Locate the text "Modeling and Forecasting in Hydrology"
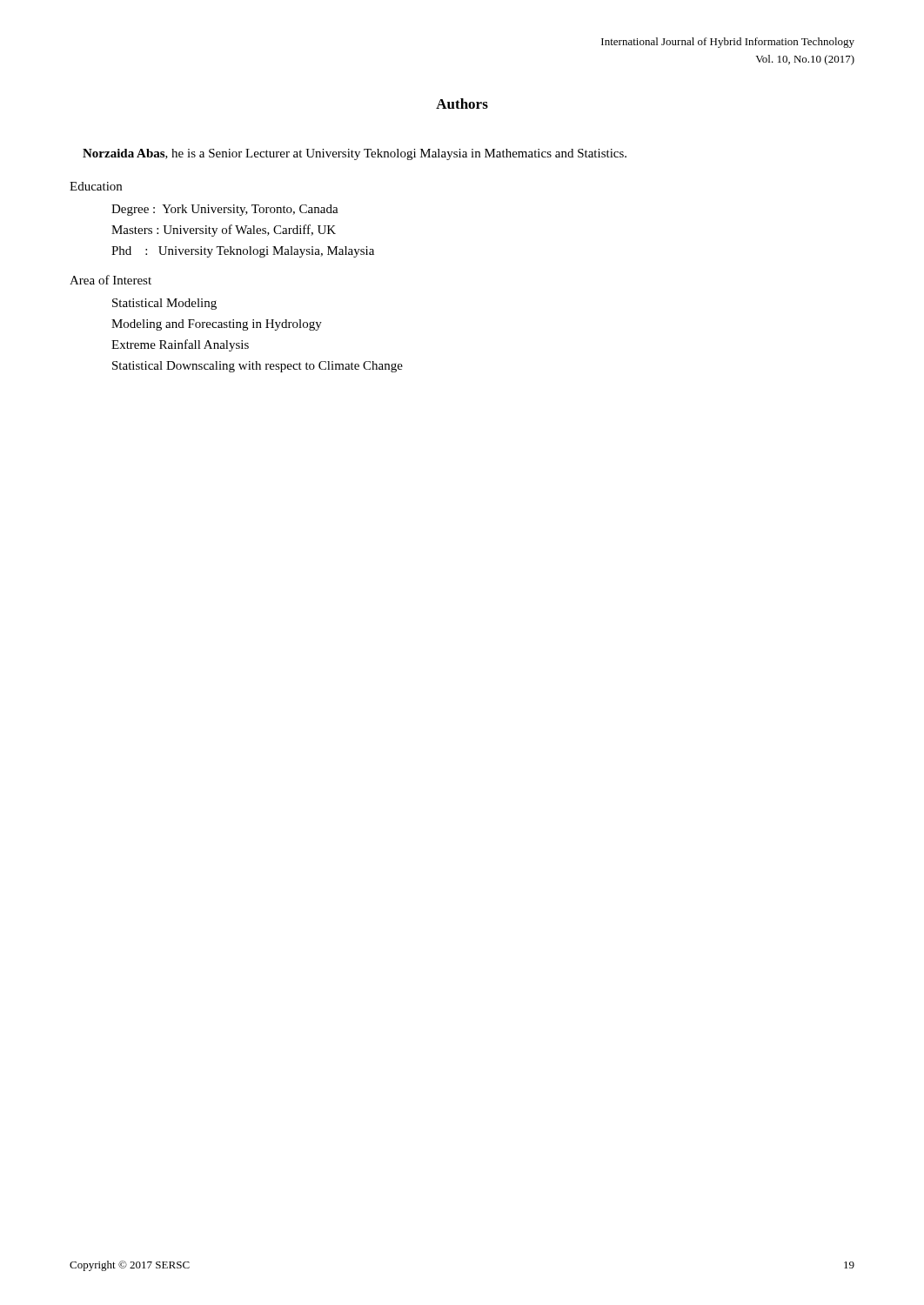The height and width of the screenshot is (1305, 924). click(216, 323)
